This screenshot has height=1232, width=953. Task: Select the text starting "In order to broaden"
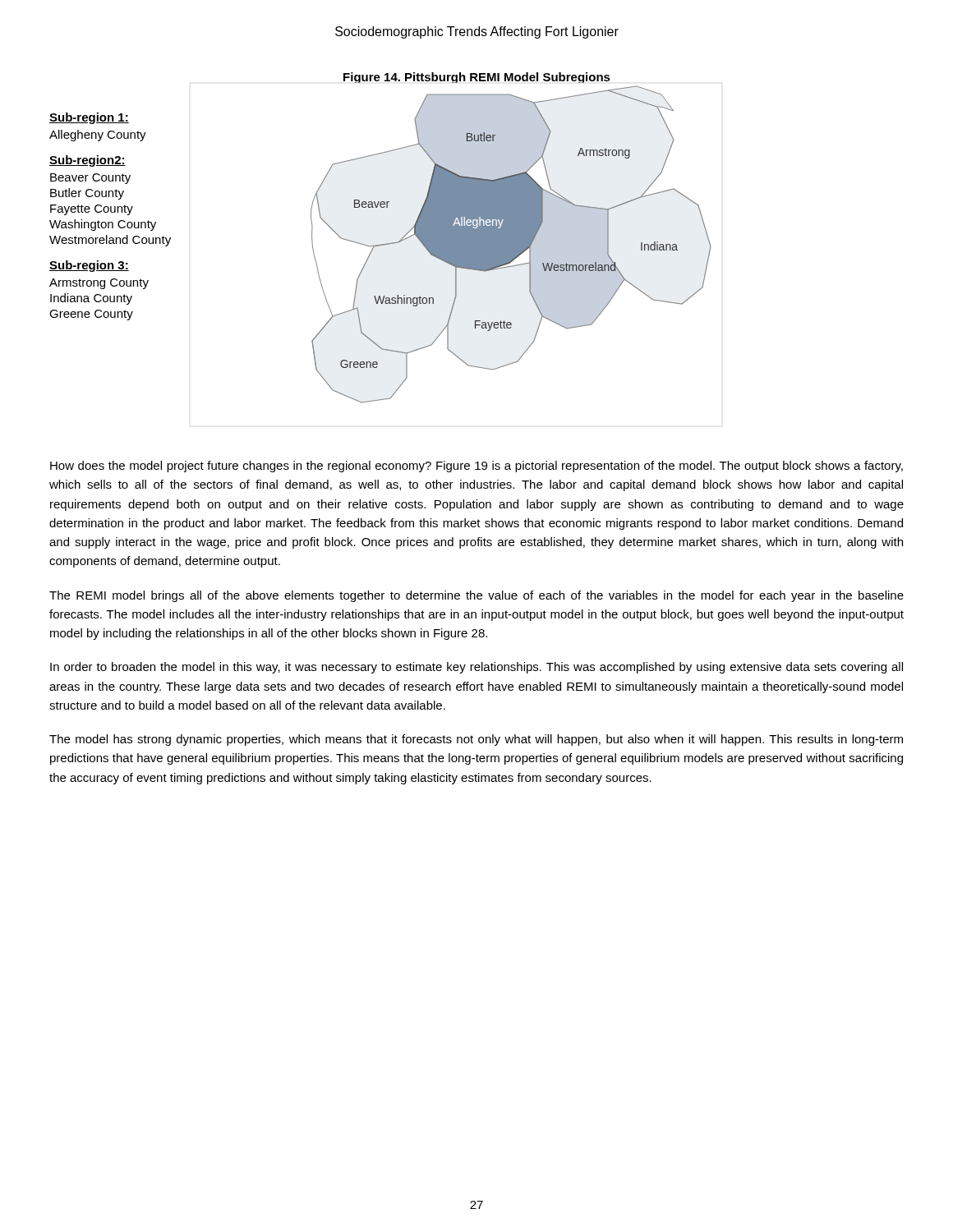[476, 686]
